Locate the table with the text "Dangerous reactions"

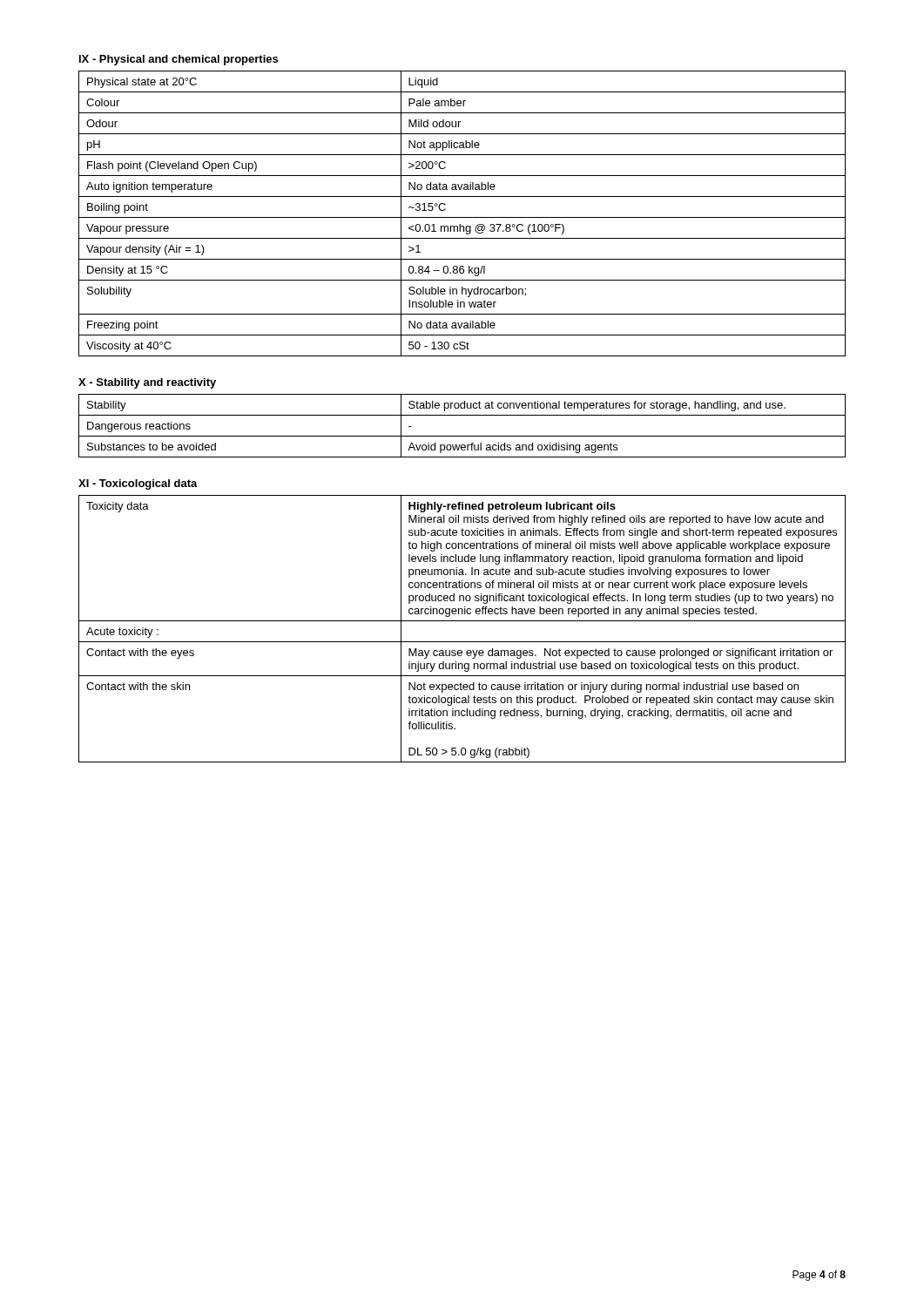[462, 426]
